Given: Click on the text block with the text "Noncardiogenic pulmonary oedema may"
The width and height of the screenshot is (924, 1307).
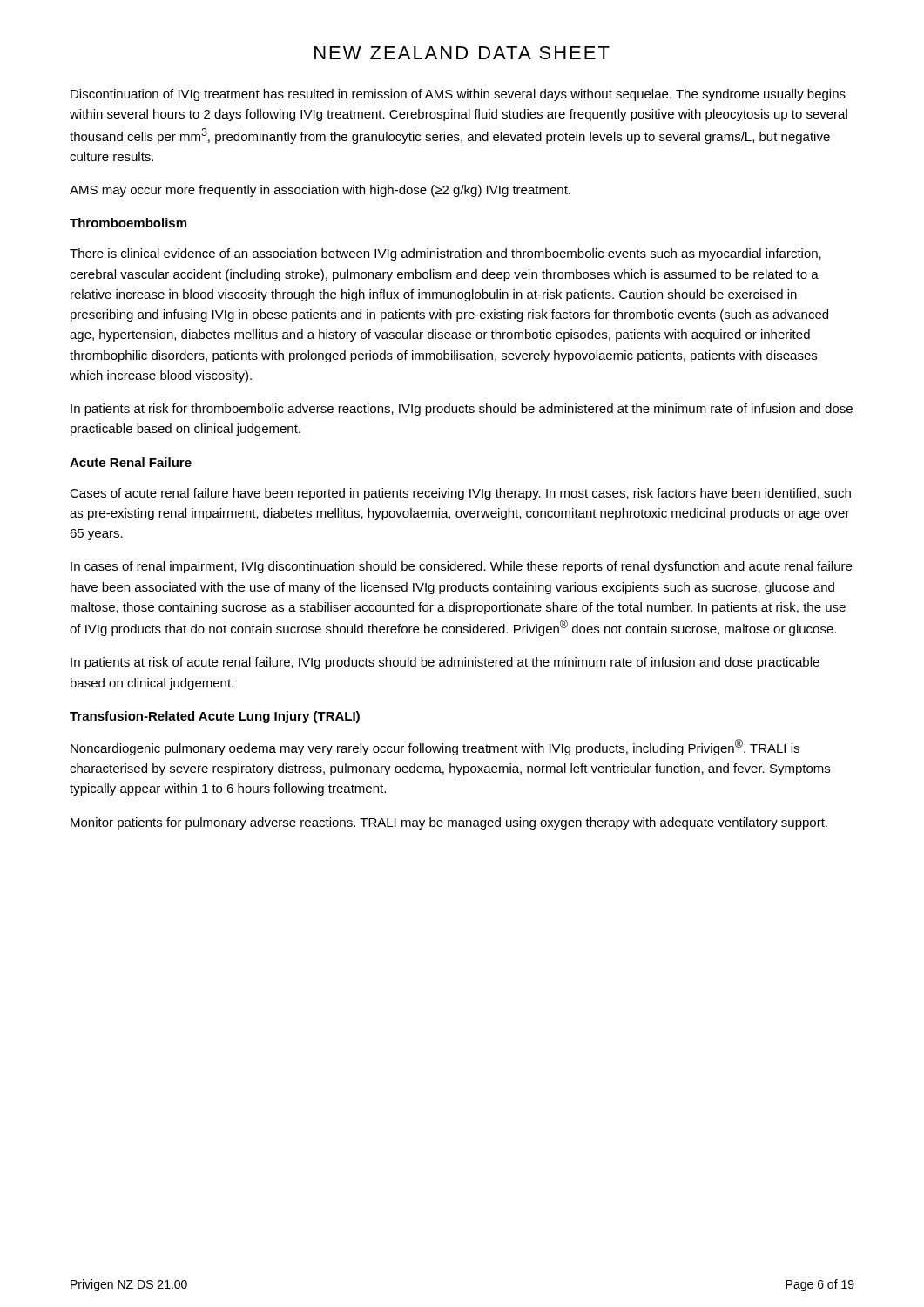Looking at the screenshot, I should (x=462, y=767).
